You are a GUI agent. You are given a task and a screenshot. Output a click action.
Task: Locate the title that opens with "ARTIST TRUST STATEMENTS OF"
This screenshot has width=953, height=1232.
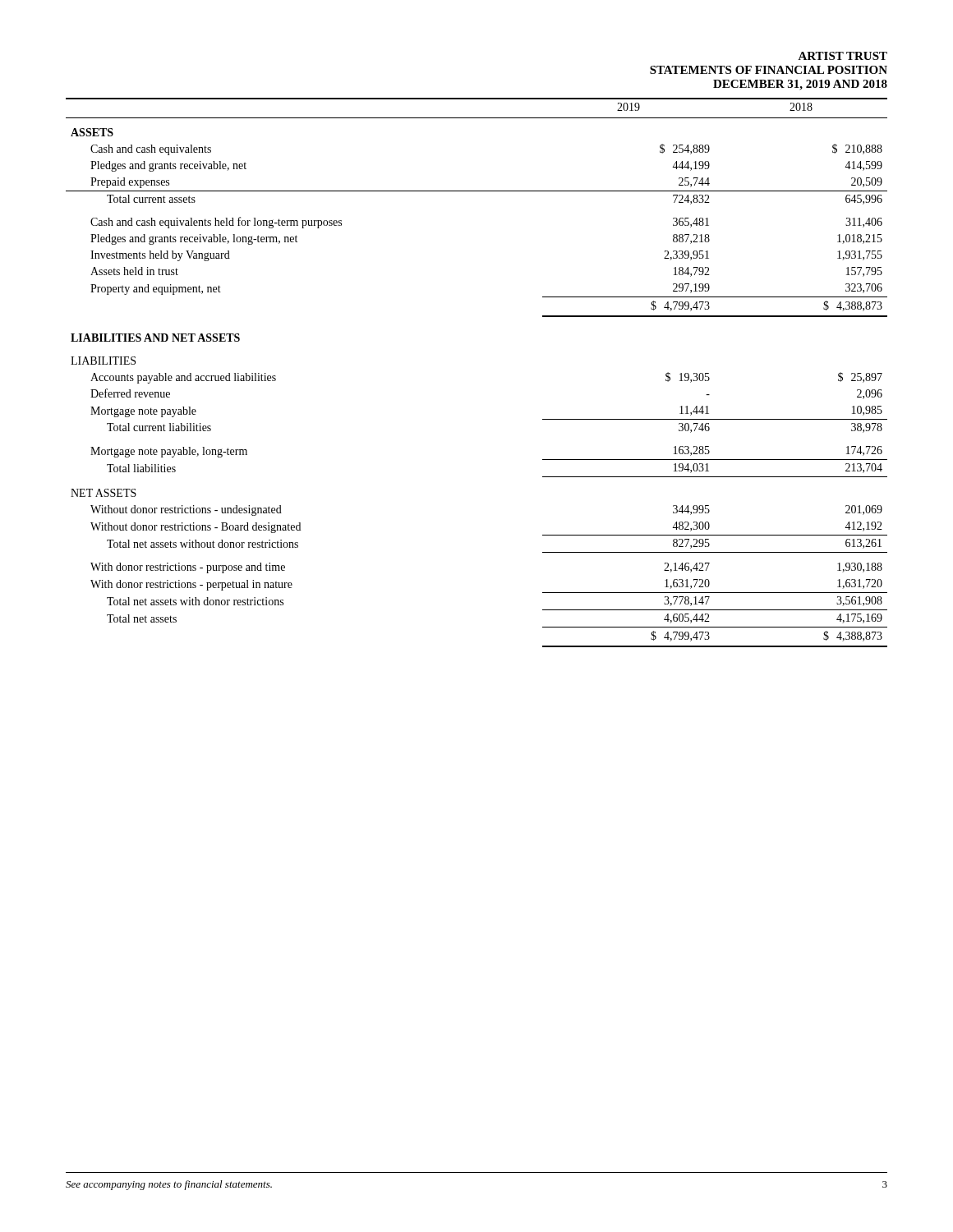pos(843,56)
